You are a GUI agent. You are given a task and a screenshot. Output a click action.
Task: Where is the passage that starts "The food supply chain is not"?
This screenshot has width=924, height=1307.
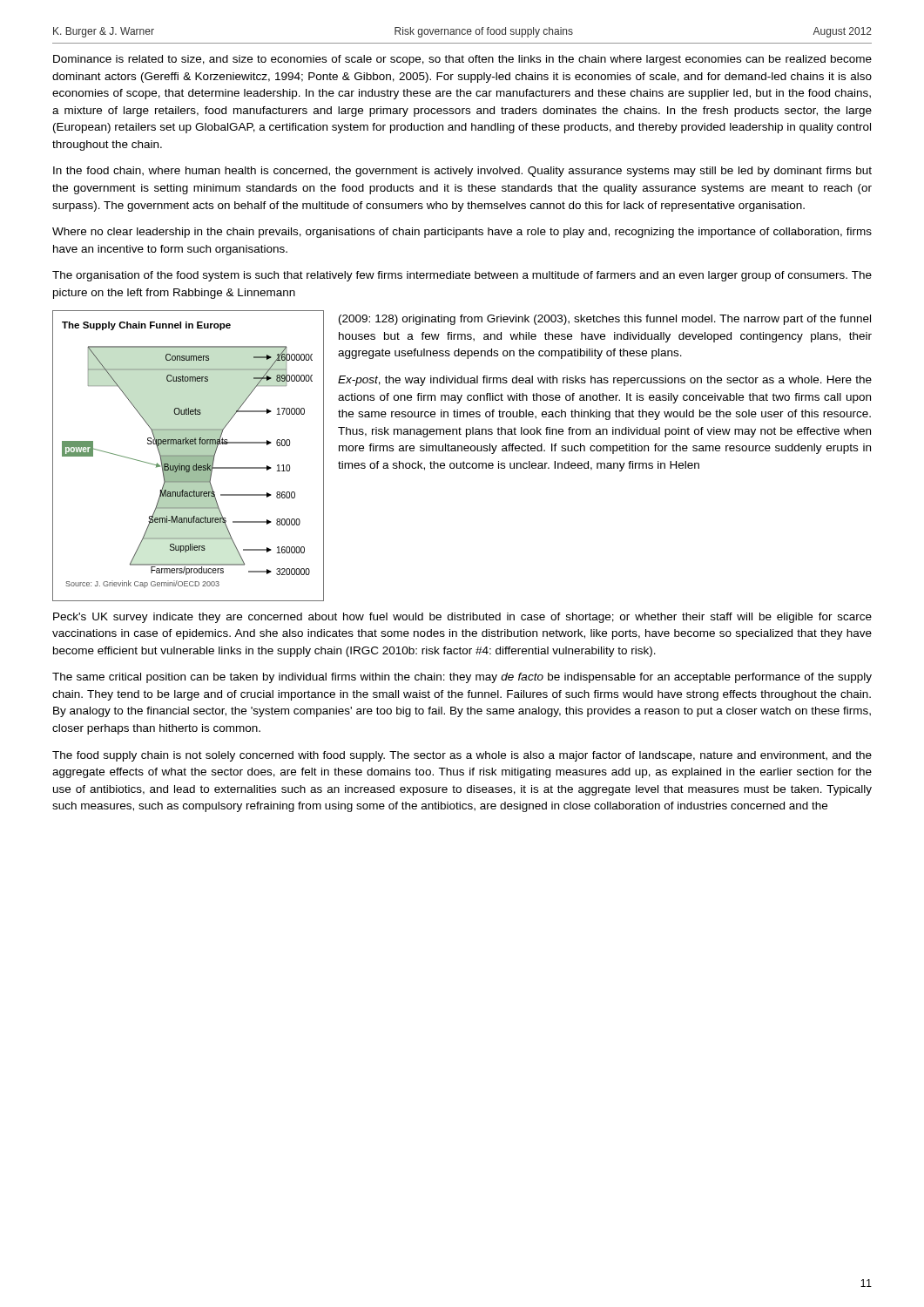[x=462, y=780]
